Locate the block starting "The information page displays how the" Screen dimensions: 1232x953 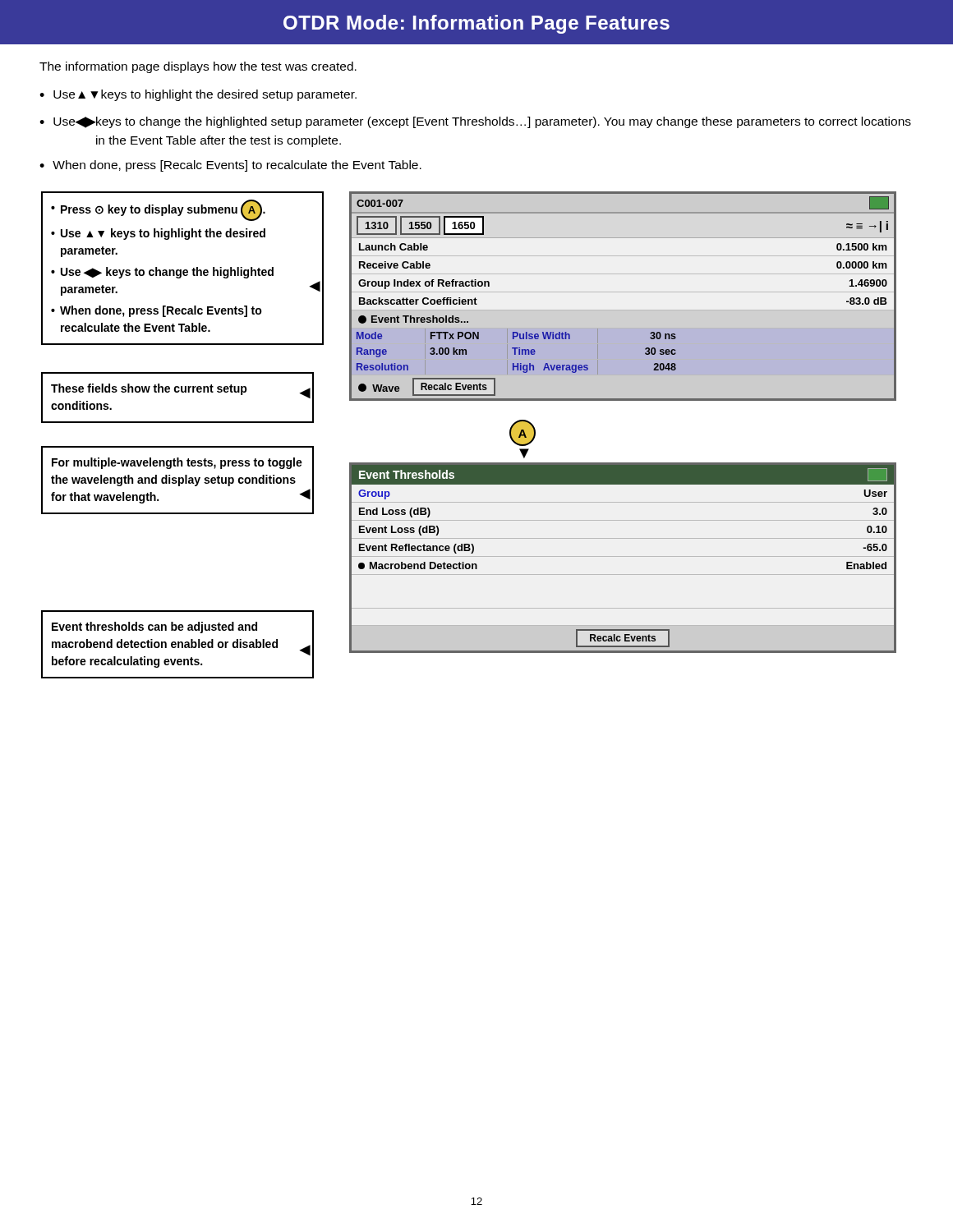coord(198,66)
